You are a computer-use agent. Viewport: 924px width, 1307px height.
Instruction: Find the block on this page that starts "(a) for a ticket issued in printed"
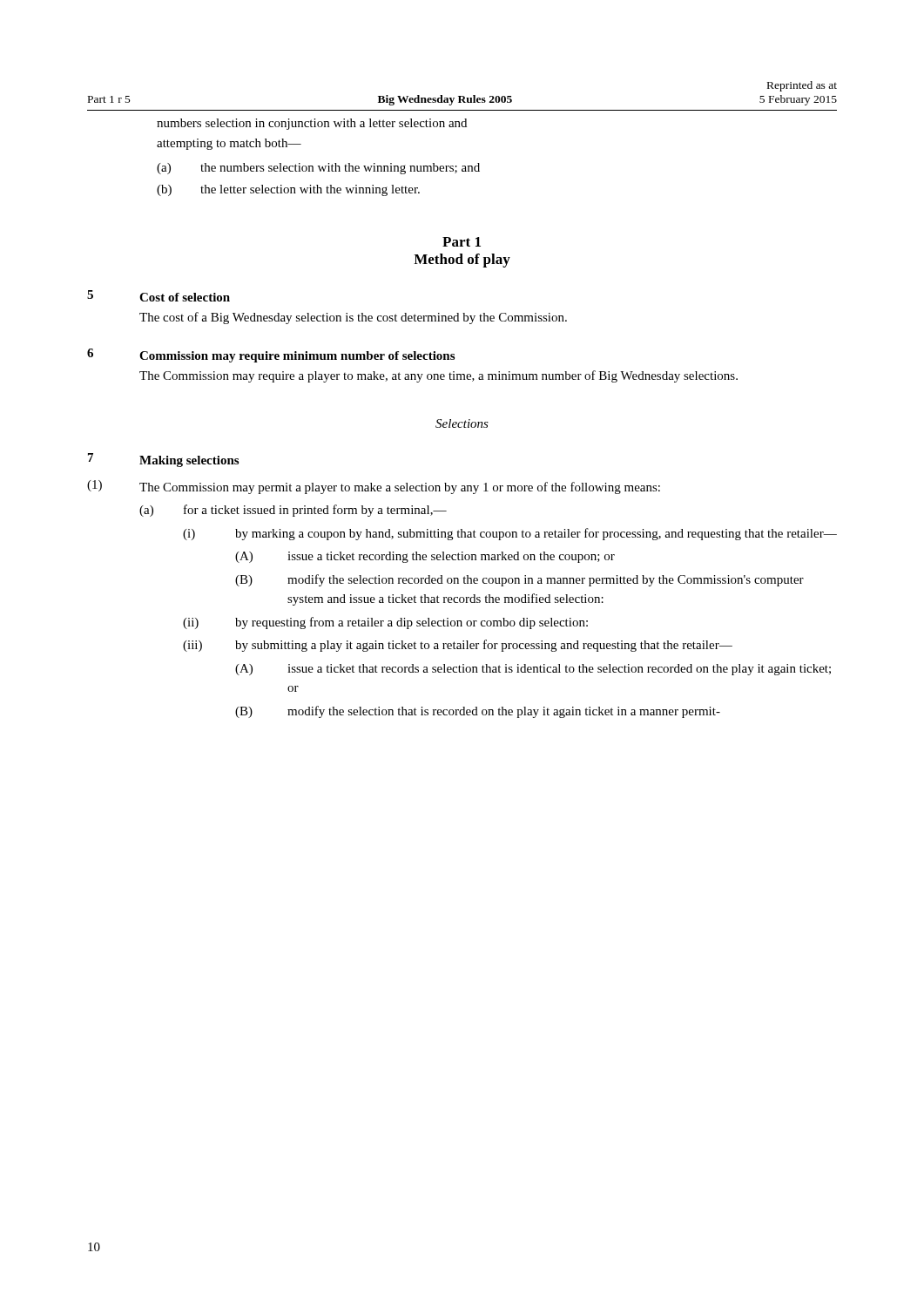pyautogui.click(x=293, y=511)
